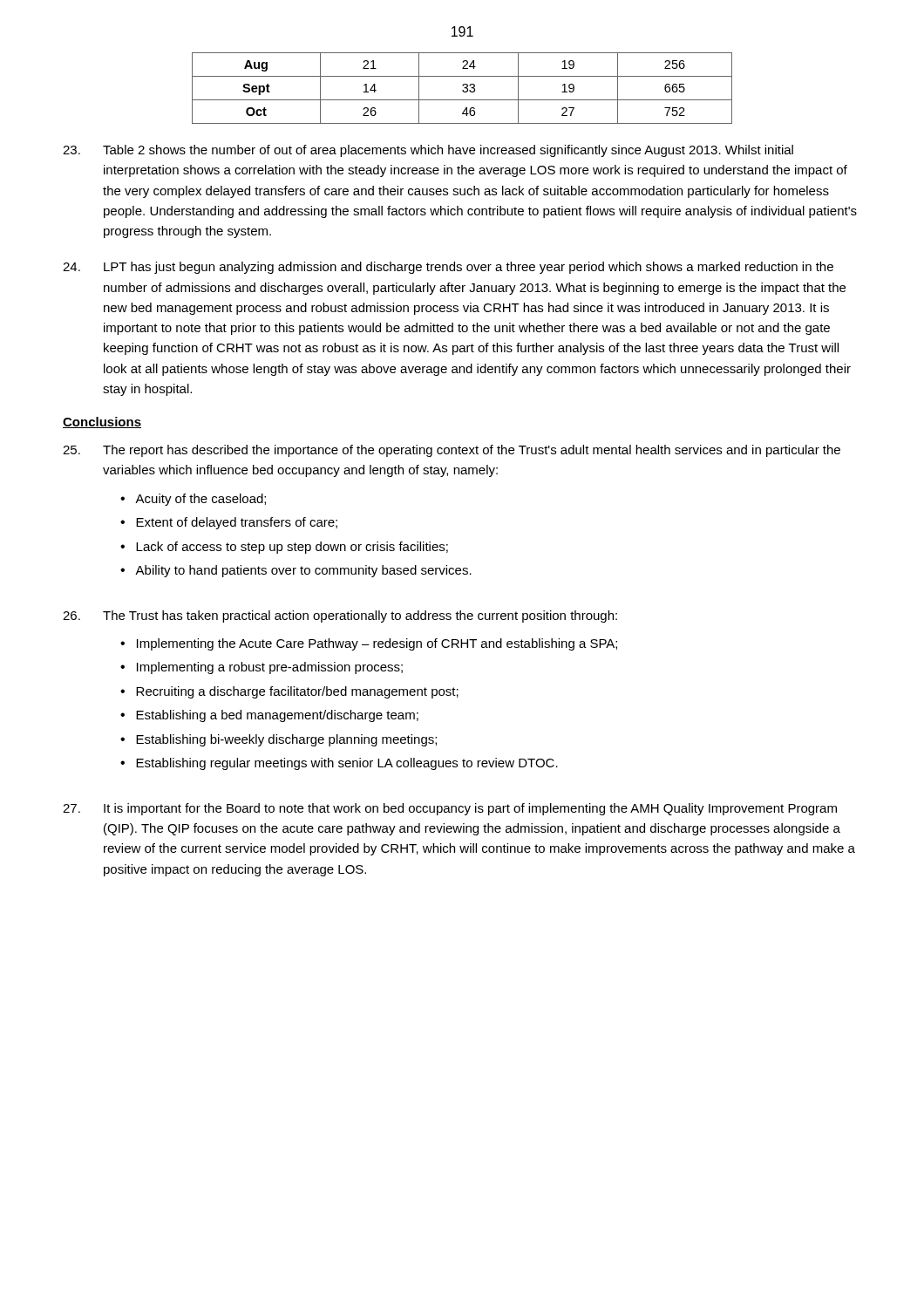924x1308 pixels.
Task: Find a table
Action: [x=462, y=88]
